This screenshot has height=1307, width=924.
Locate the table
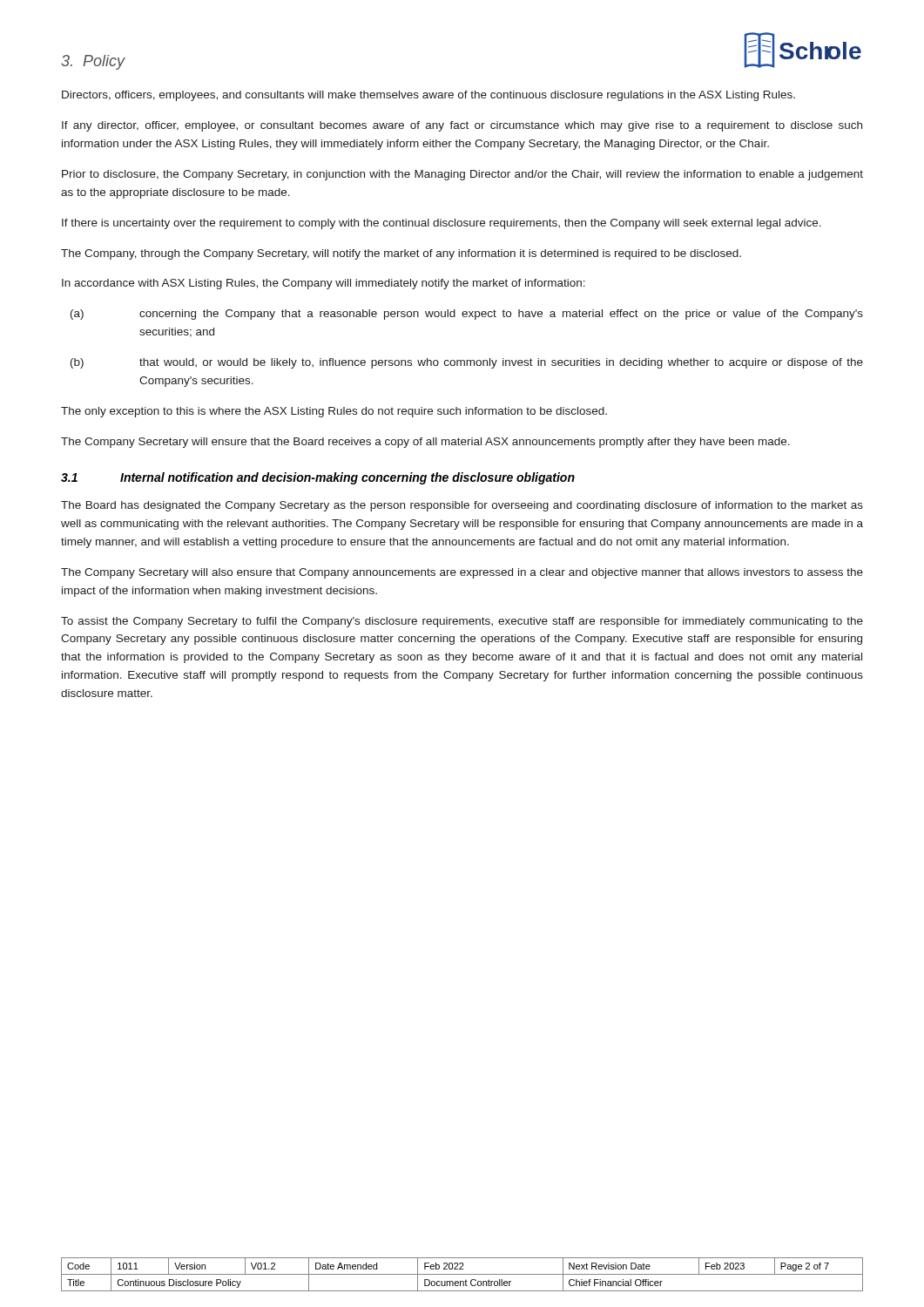462,1274
